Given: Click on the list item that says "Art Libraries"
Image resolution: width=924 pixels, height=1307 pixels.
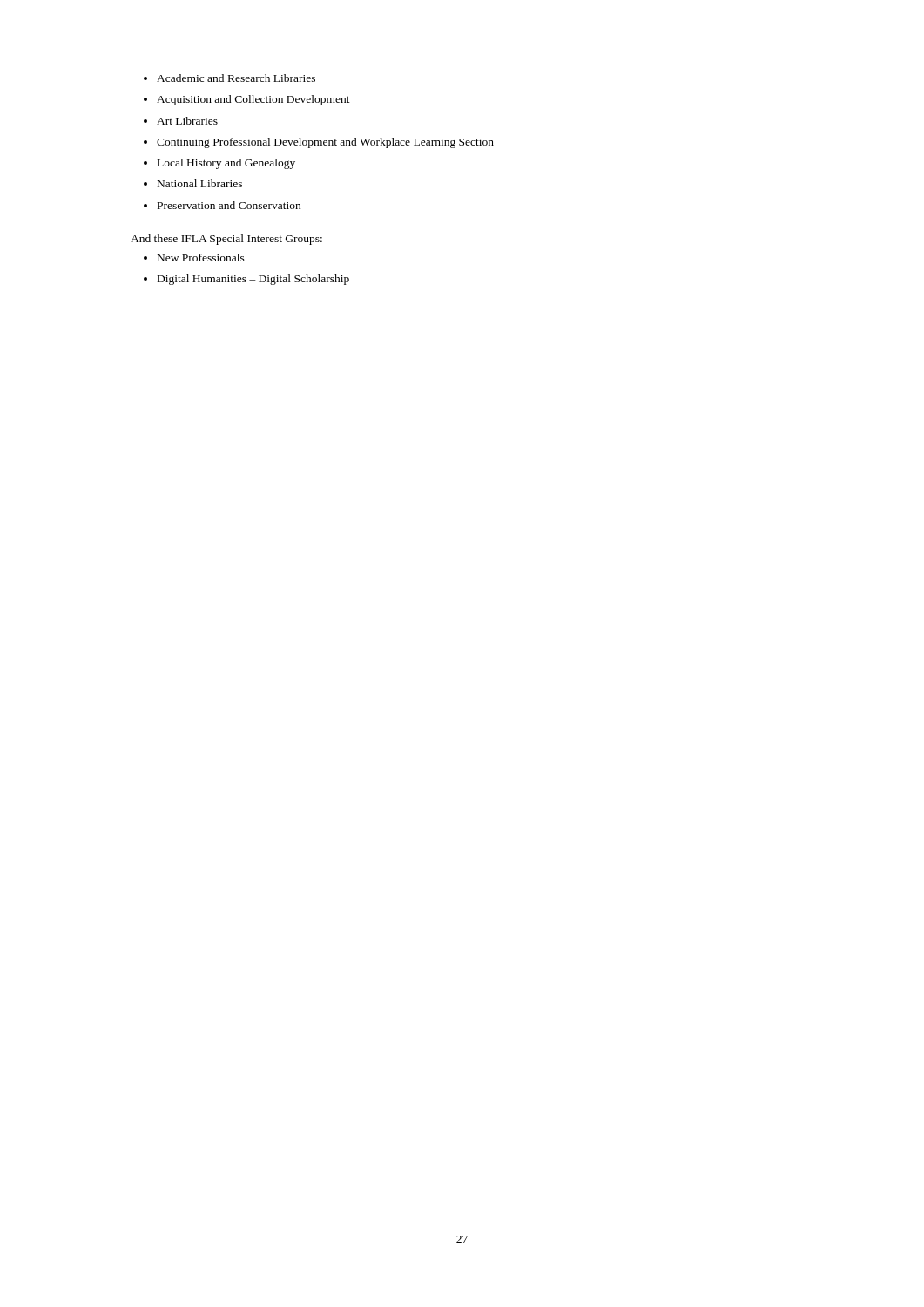Looking at the screenshot, I should tap(187, 121).
